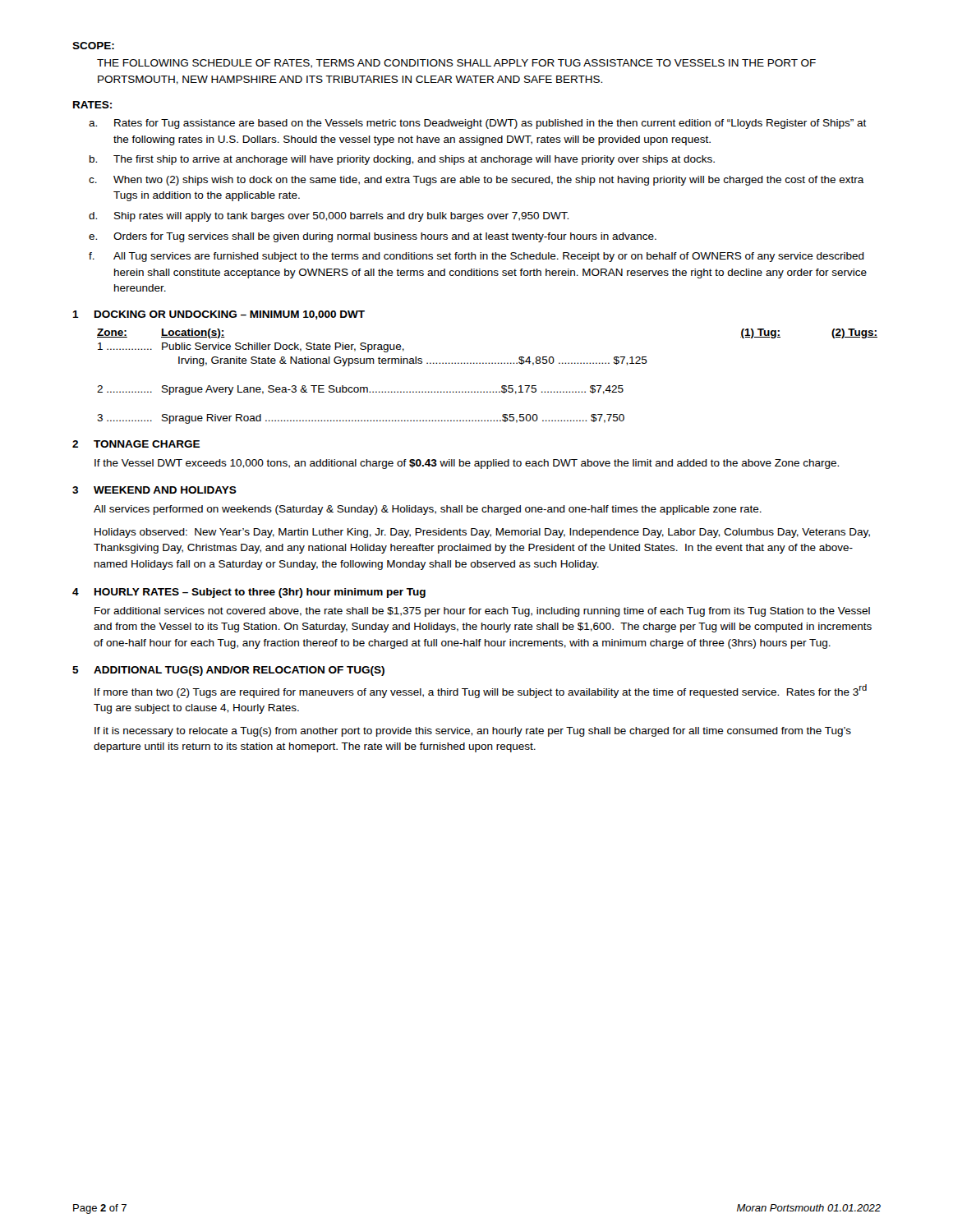Find the block starting "f. All Tug services"
Screen dimensions: 1232x953
(x=485, y=272)
